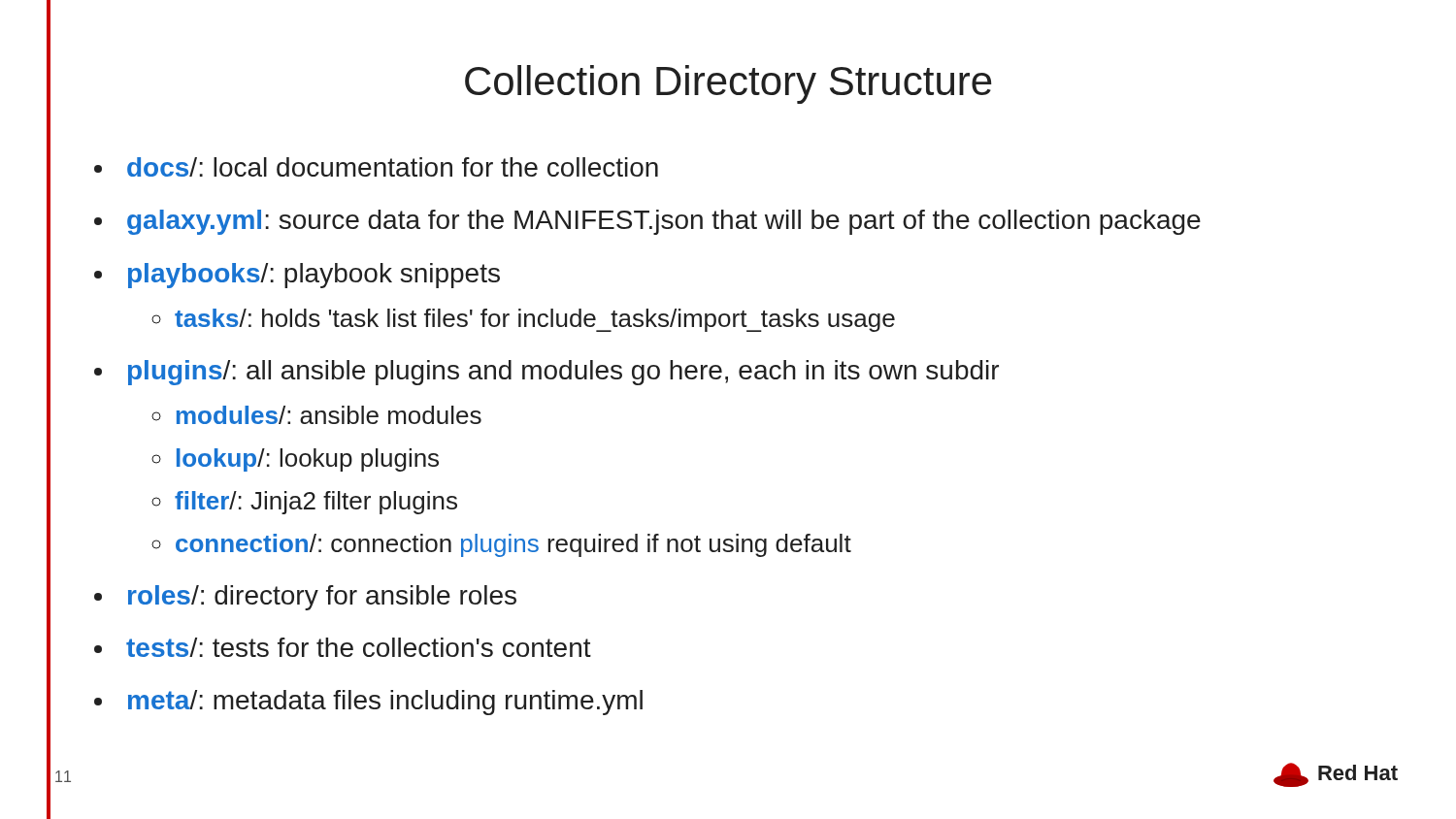This screenshot has width=1456, height=819.
Task: Point to "modules/: ansible modules"
Action: [x=328, y=416]
